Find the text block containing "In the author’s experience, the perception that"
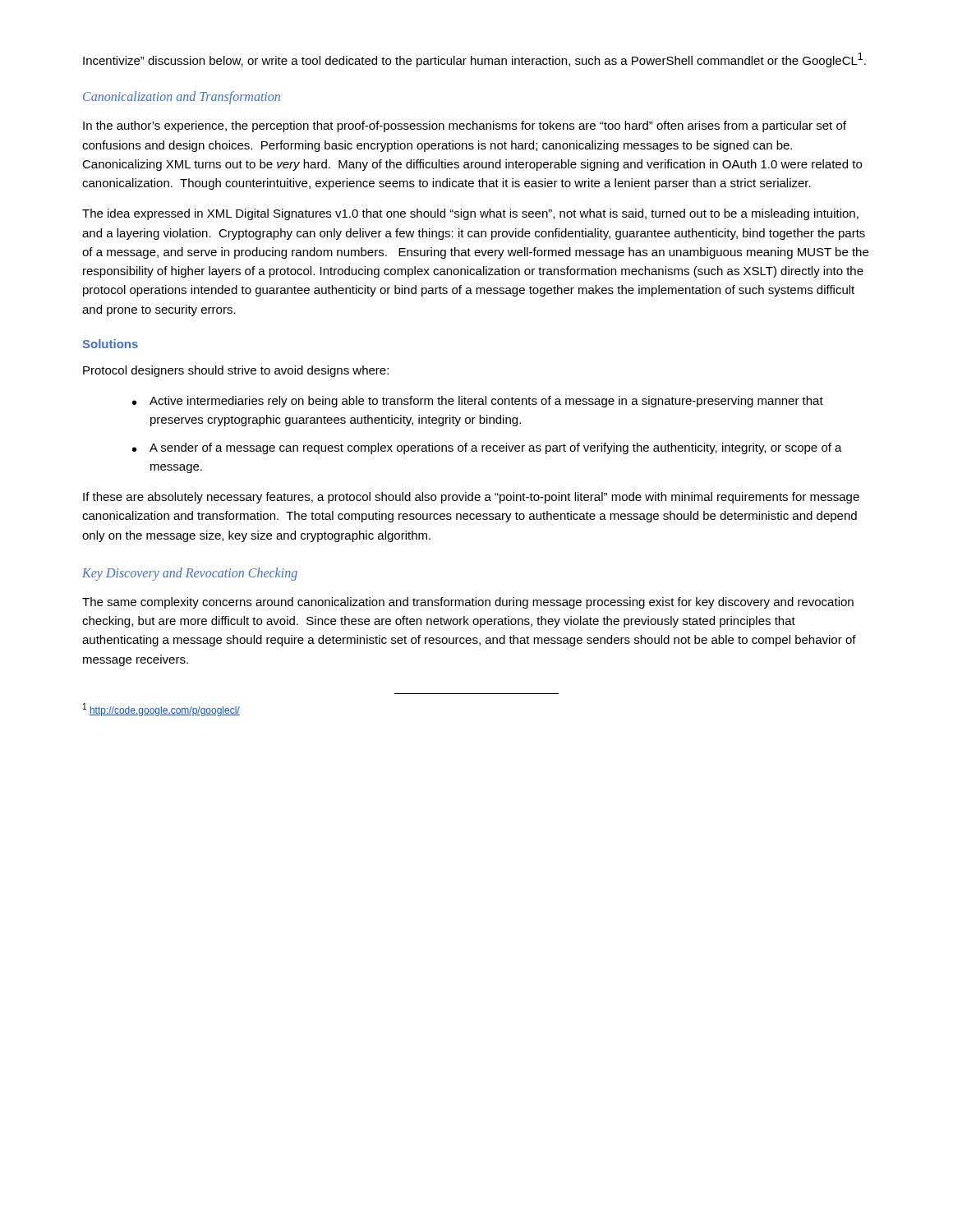 [472, 154]
